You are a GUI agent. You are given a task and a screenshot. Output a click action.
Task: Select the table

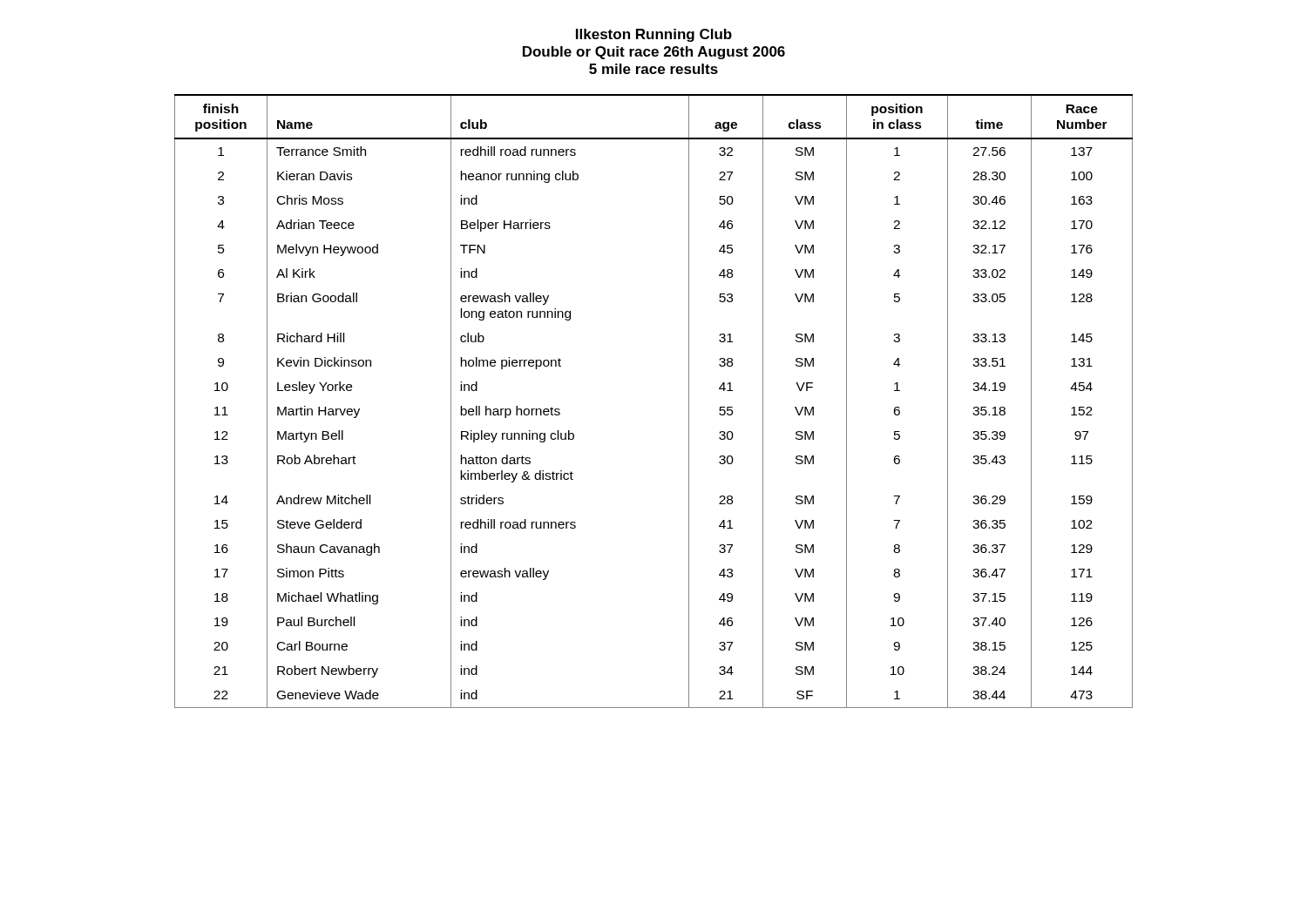(x=654, y=401)
